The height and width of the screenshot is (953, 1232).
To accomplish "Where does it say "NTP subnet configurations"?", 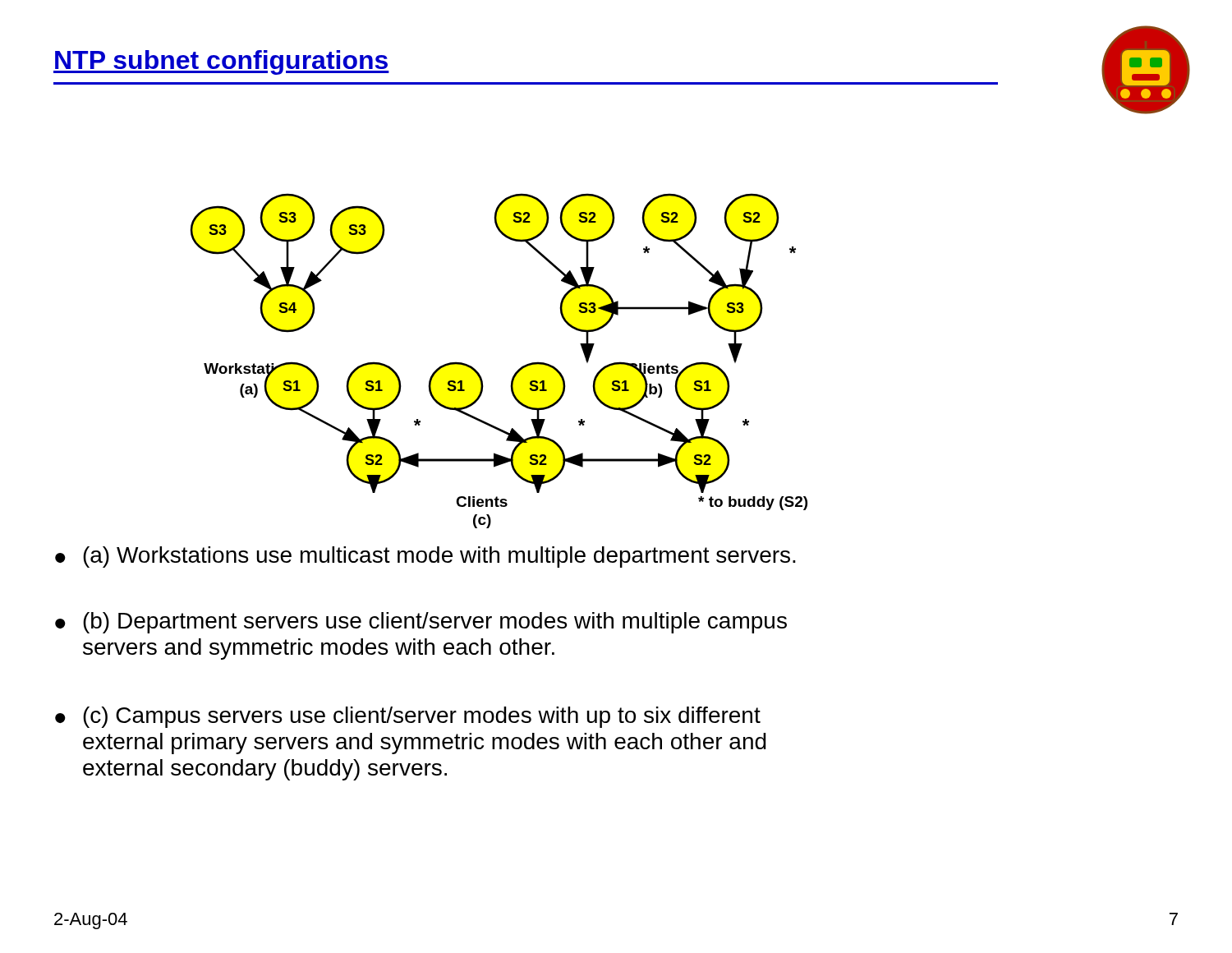I will point(221,60).
